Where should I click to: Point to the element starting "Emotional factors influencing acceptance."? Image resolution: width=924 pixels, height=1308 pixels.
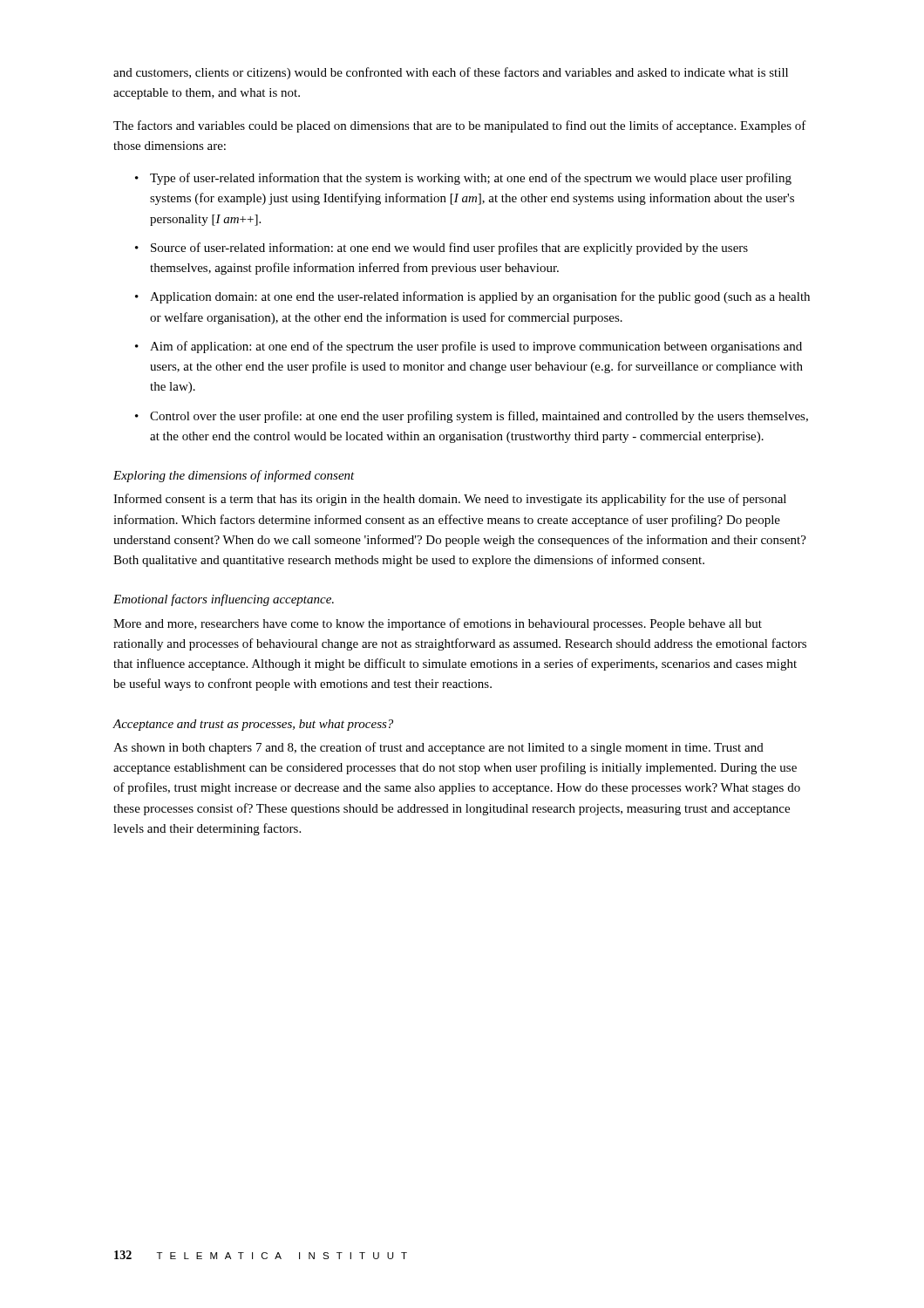[x=224, y=599]
